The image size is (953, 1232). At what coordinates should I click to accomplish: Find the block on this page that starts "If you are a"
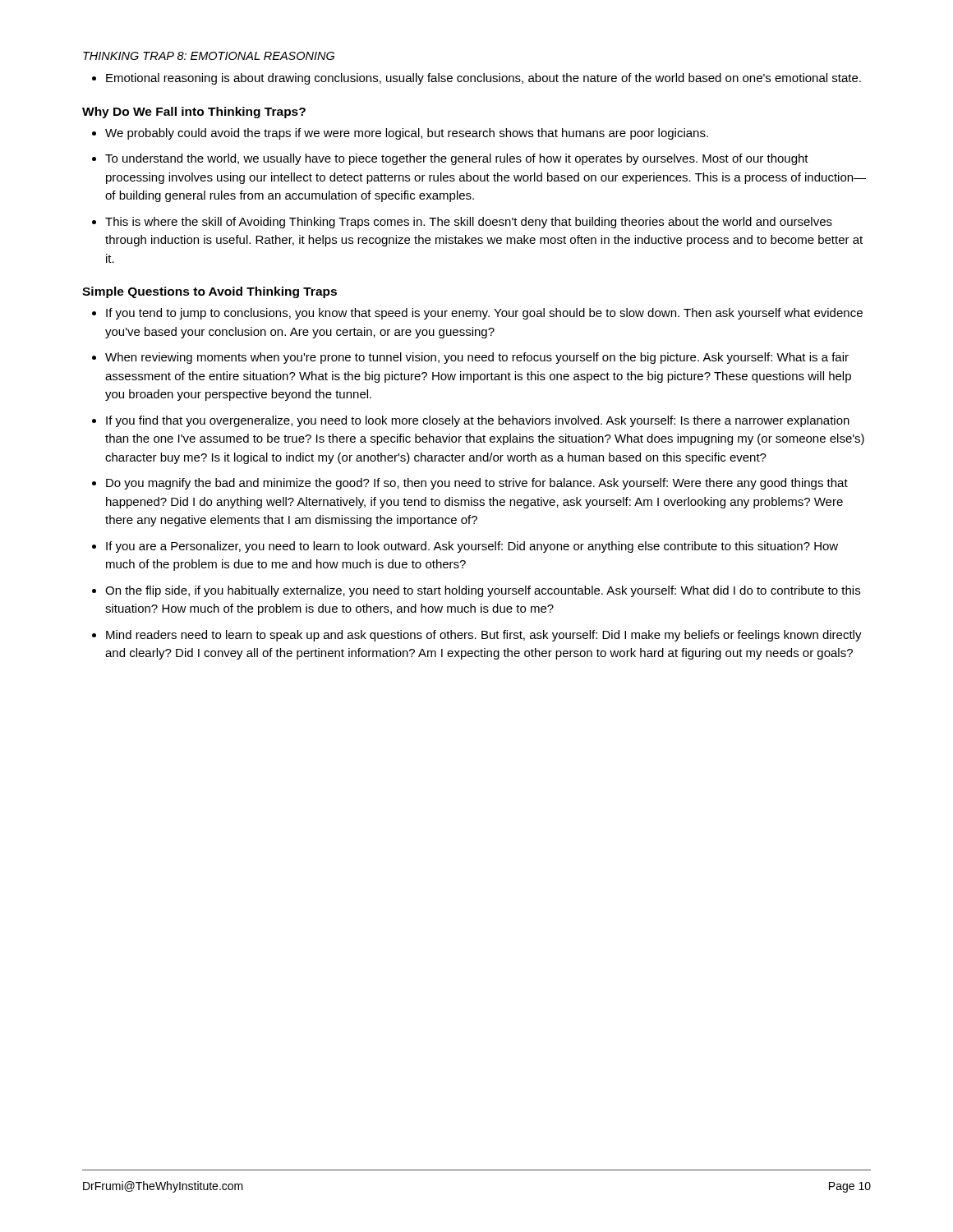[488, 555]
